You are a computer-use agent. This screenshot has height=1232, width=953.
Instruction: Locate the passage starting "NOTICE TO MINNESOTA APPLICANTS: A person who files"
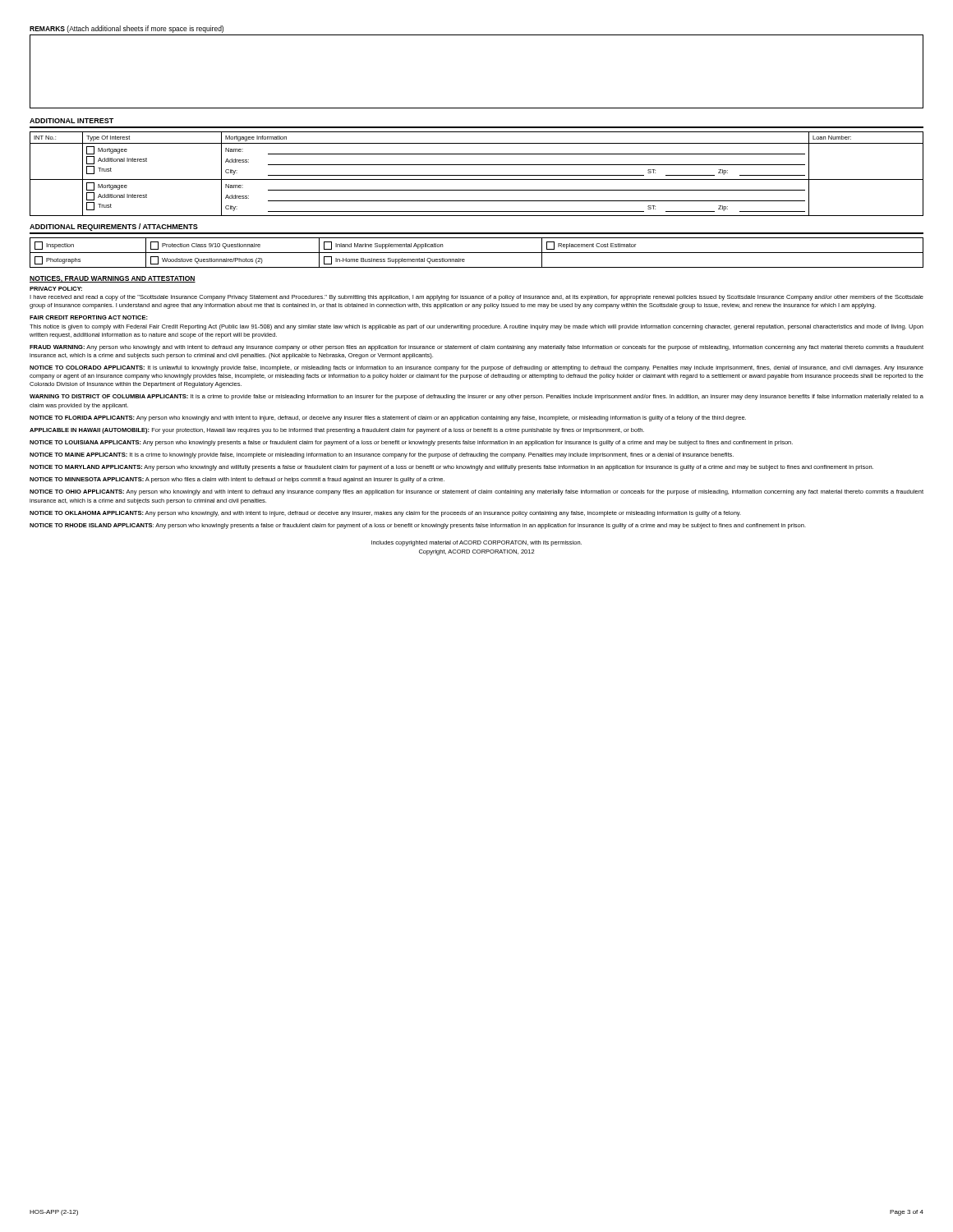click(x=237, y=479)
